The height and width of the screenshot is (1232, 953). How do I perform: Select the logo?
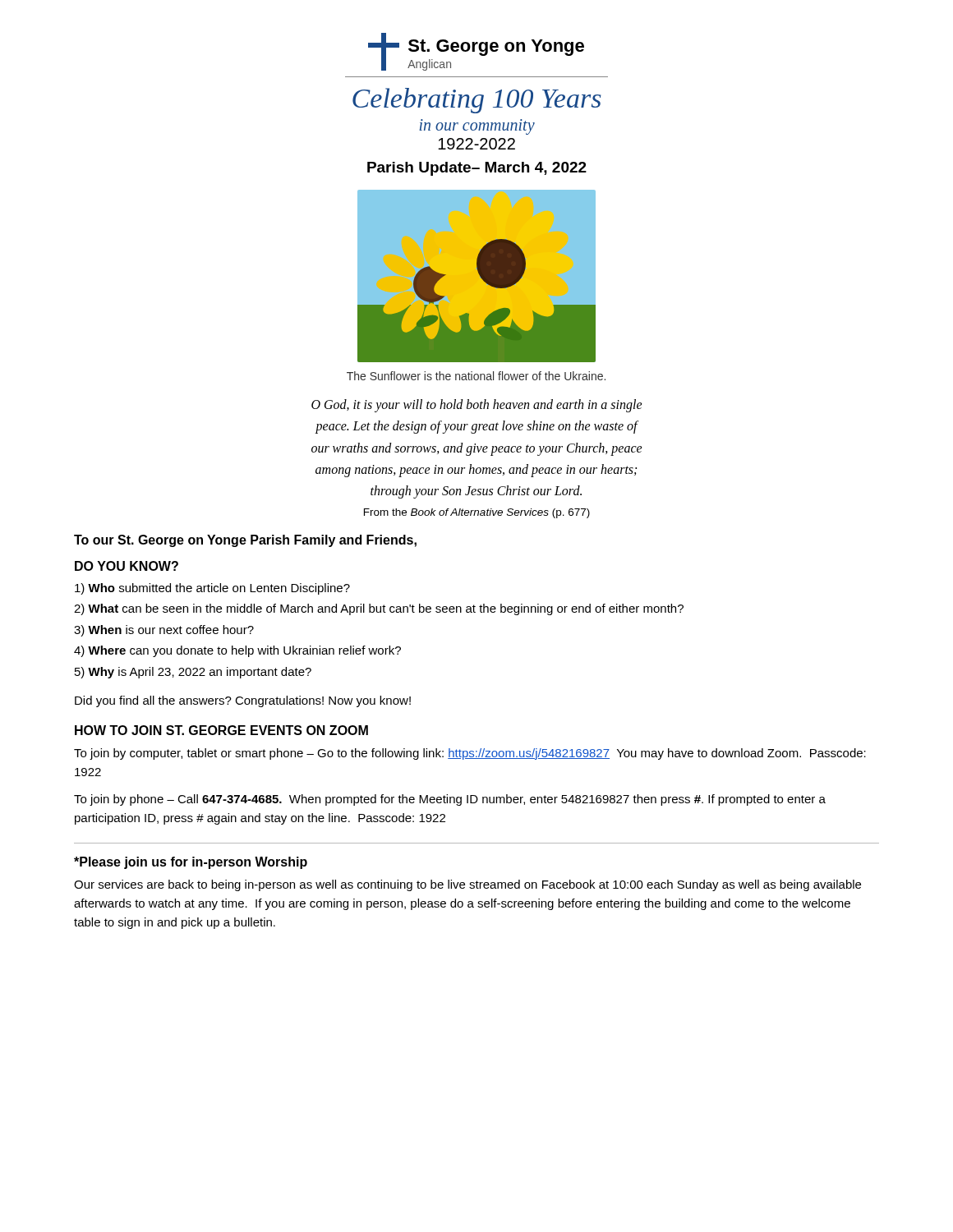(476, 55)
